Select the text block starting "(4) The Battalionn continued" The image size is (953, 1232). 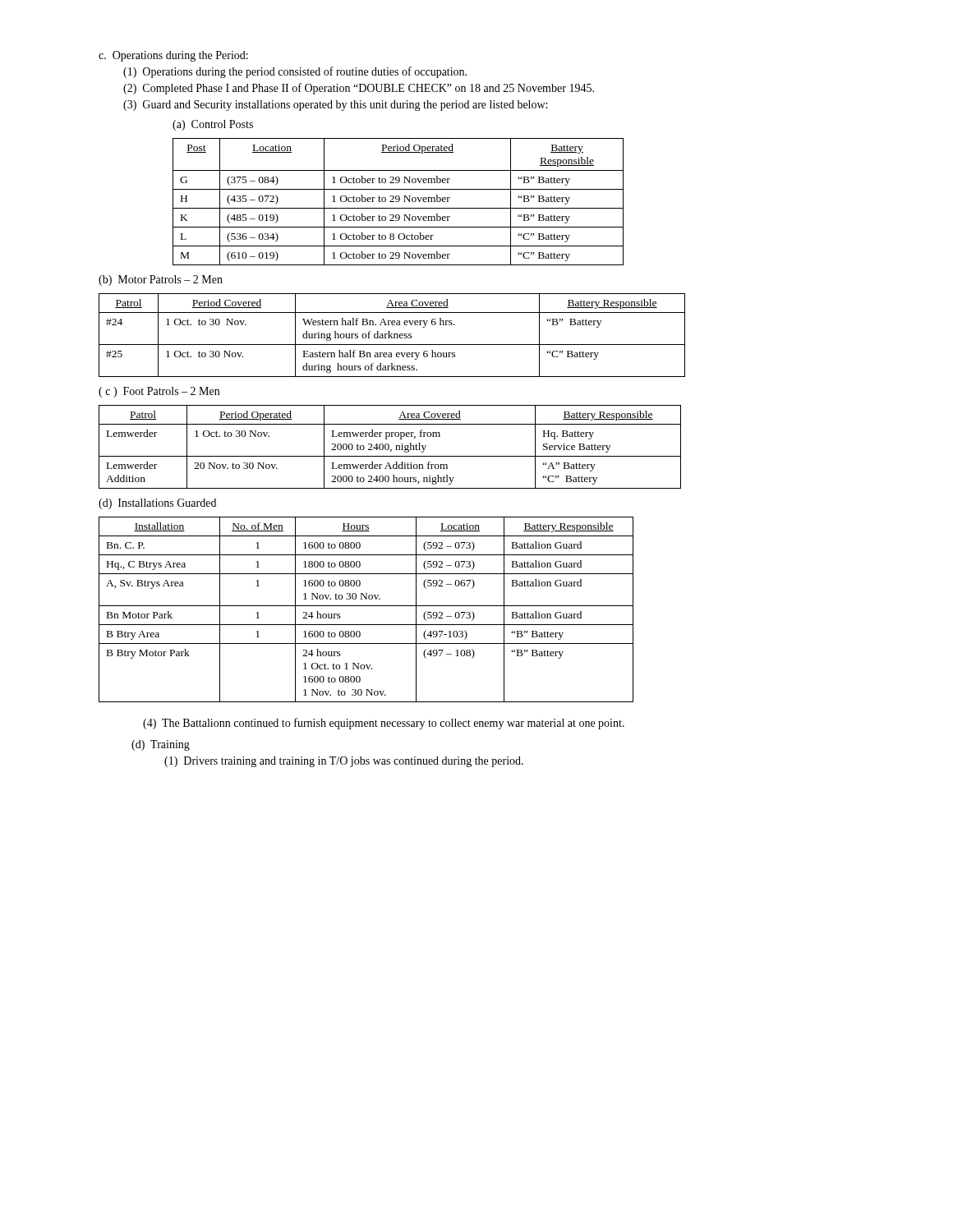[378, 723]
